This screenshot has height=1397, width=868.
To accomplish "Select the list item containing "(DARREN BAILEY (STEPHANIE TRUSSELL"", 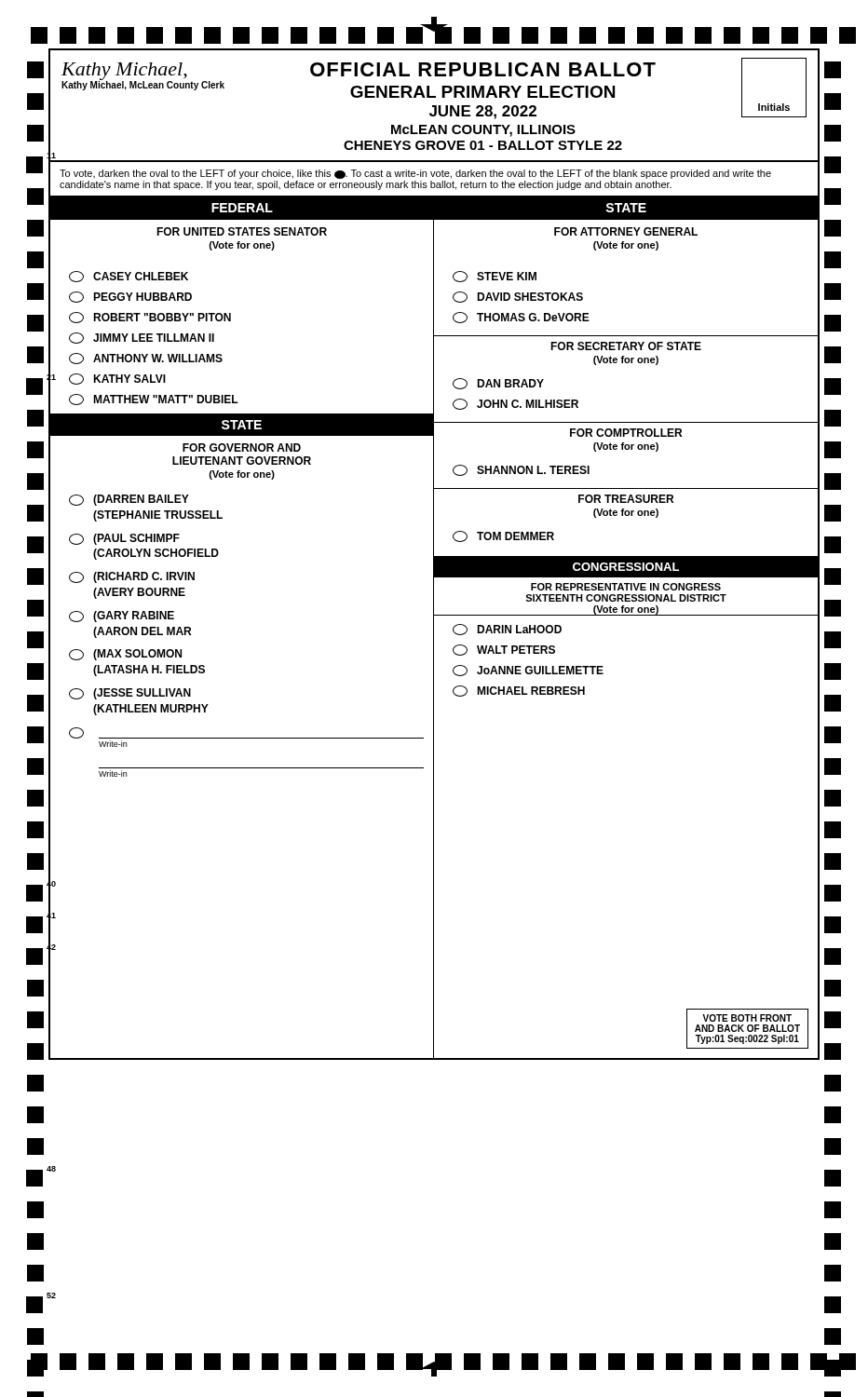I will pos(146,507).
